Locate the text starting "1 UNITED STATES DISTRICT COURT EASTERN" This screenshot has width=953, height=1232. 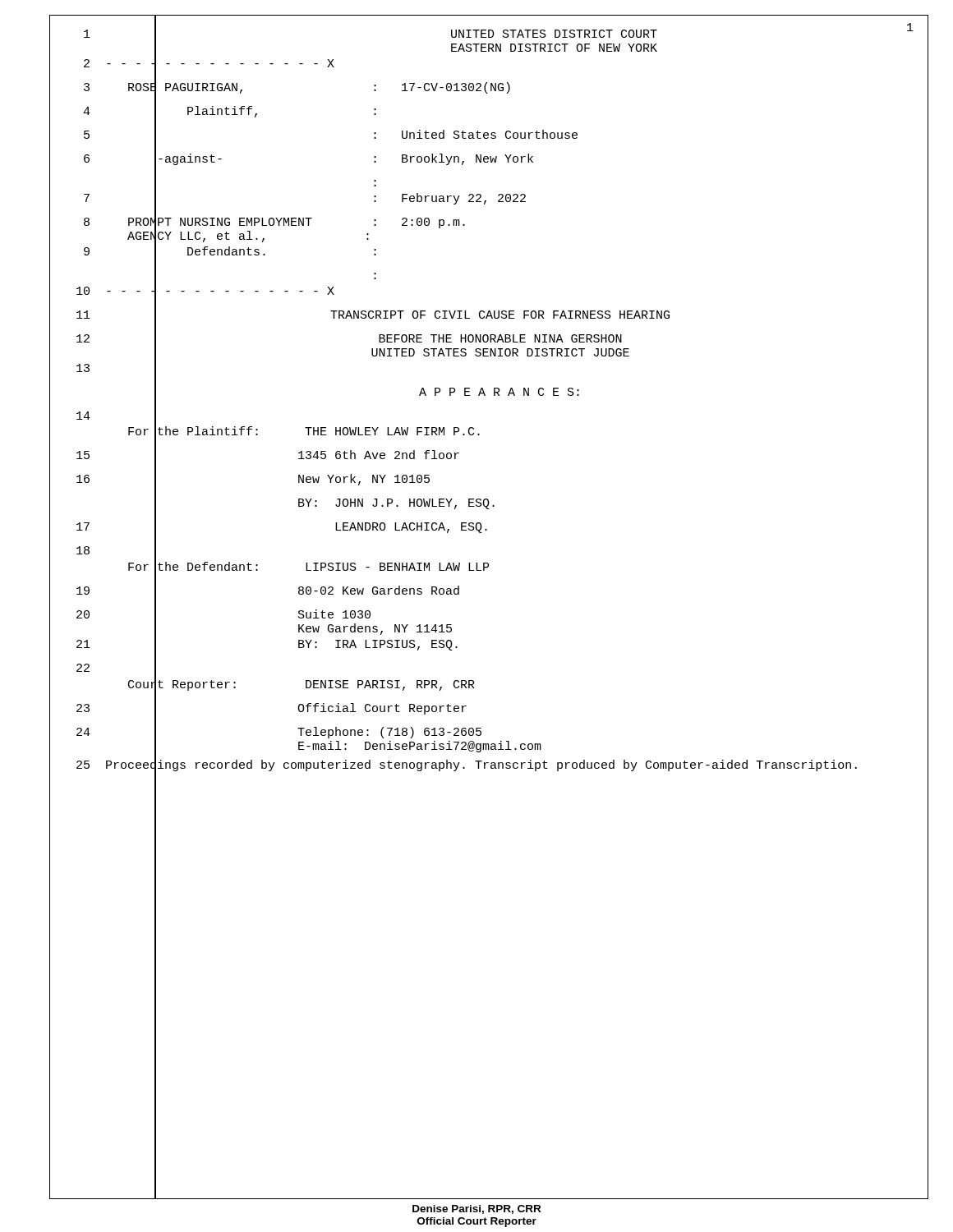point(489,41)
